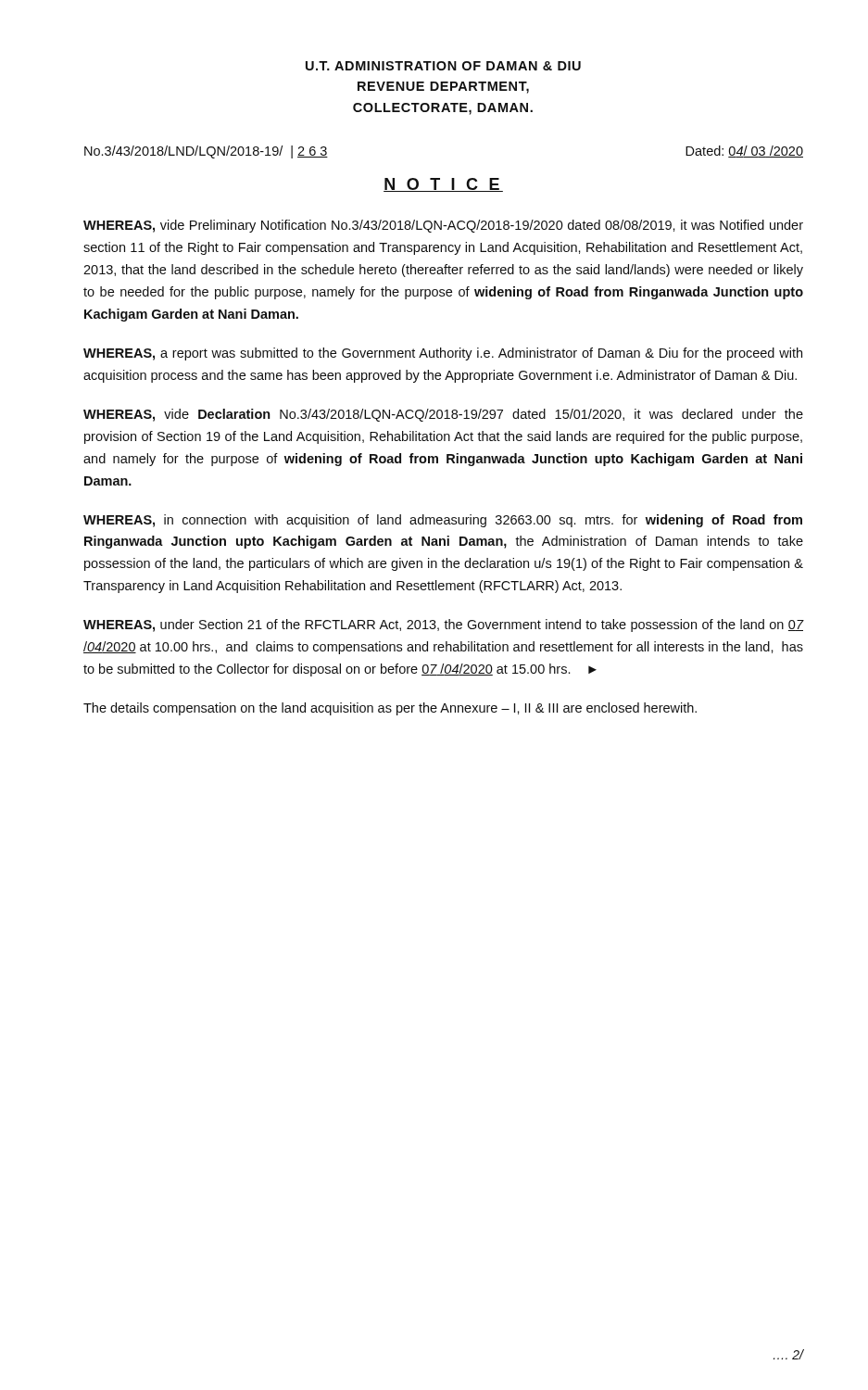Where is the passage that starts "The details compensation"?
This screenshot has width=868, height=1390.
pos(391,708)
